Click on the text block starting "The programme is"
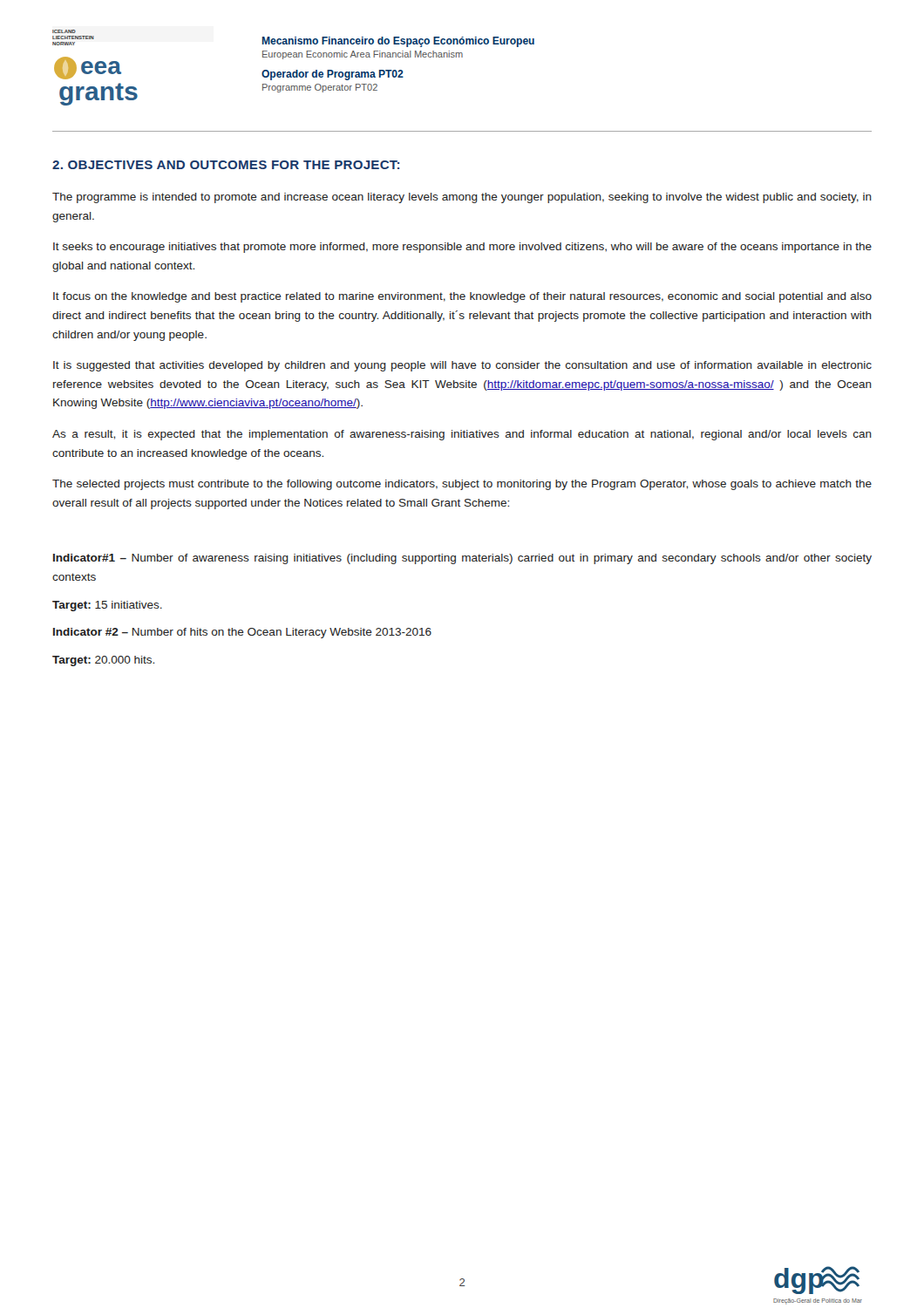This screenshot has height=1308, width=924. coord(462,206)
